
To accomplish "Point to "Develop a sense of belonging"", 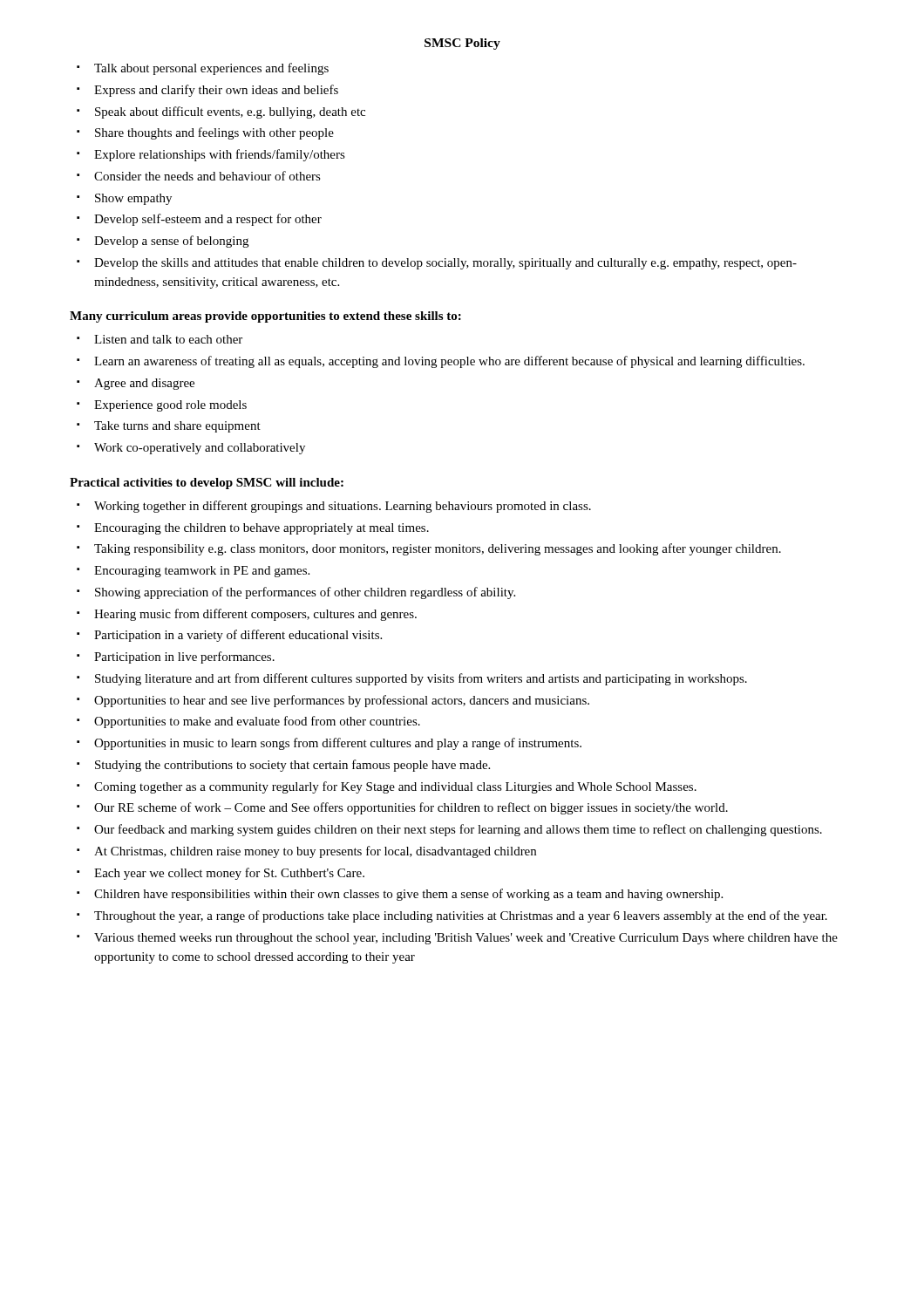I will tap(171, 241).
